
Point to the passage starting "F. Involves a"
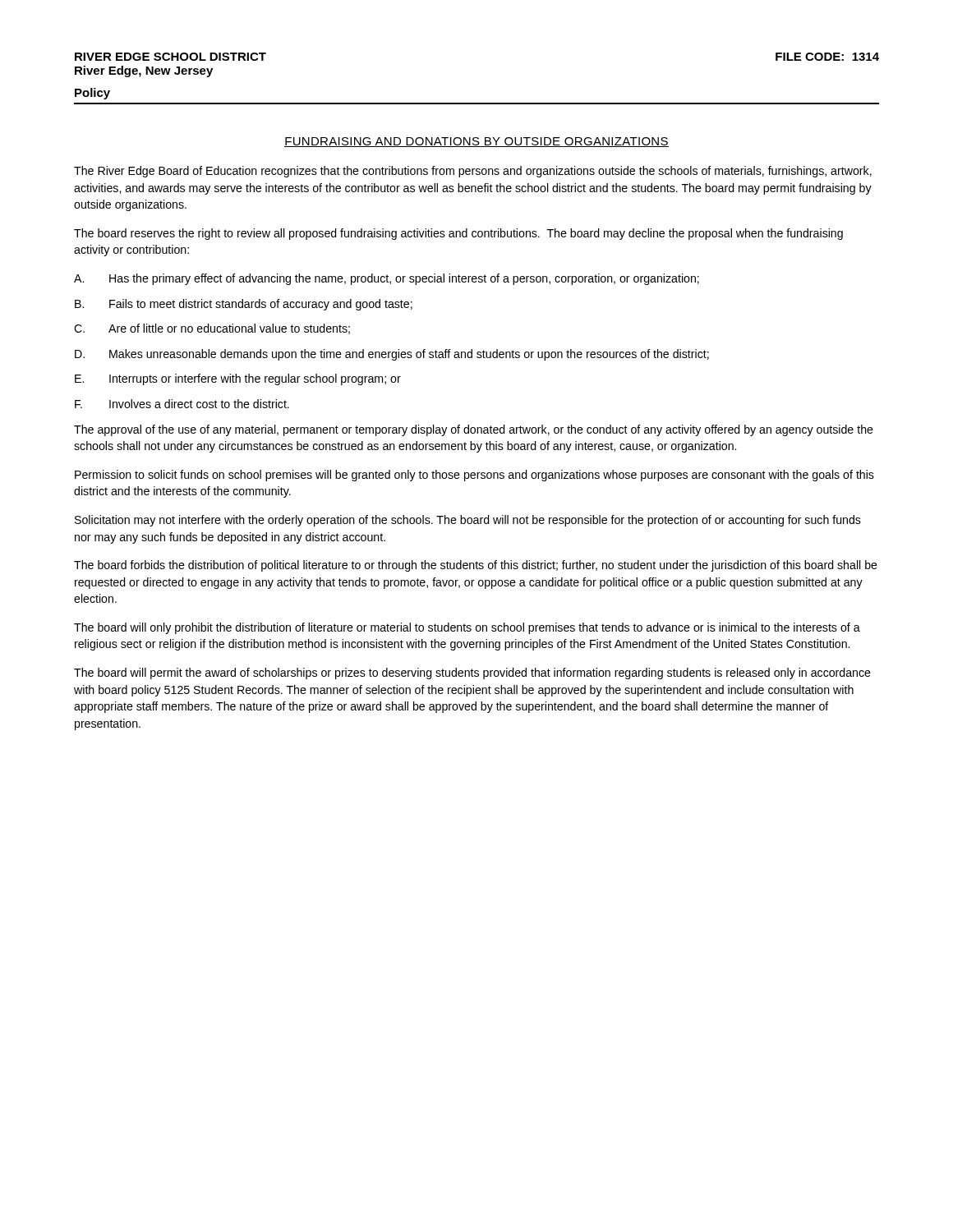click(x=182, y=404)
